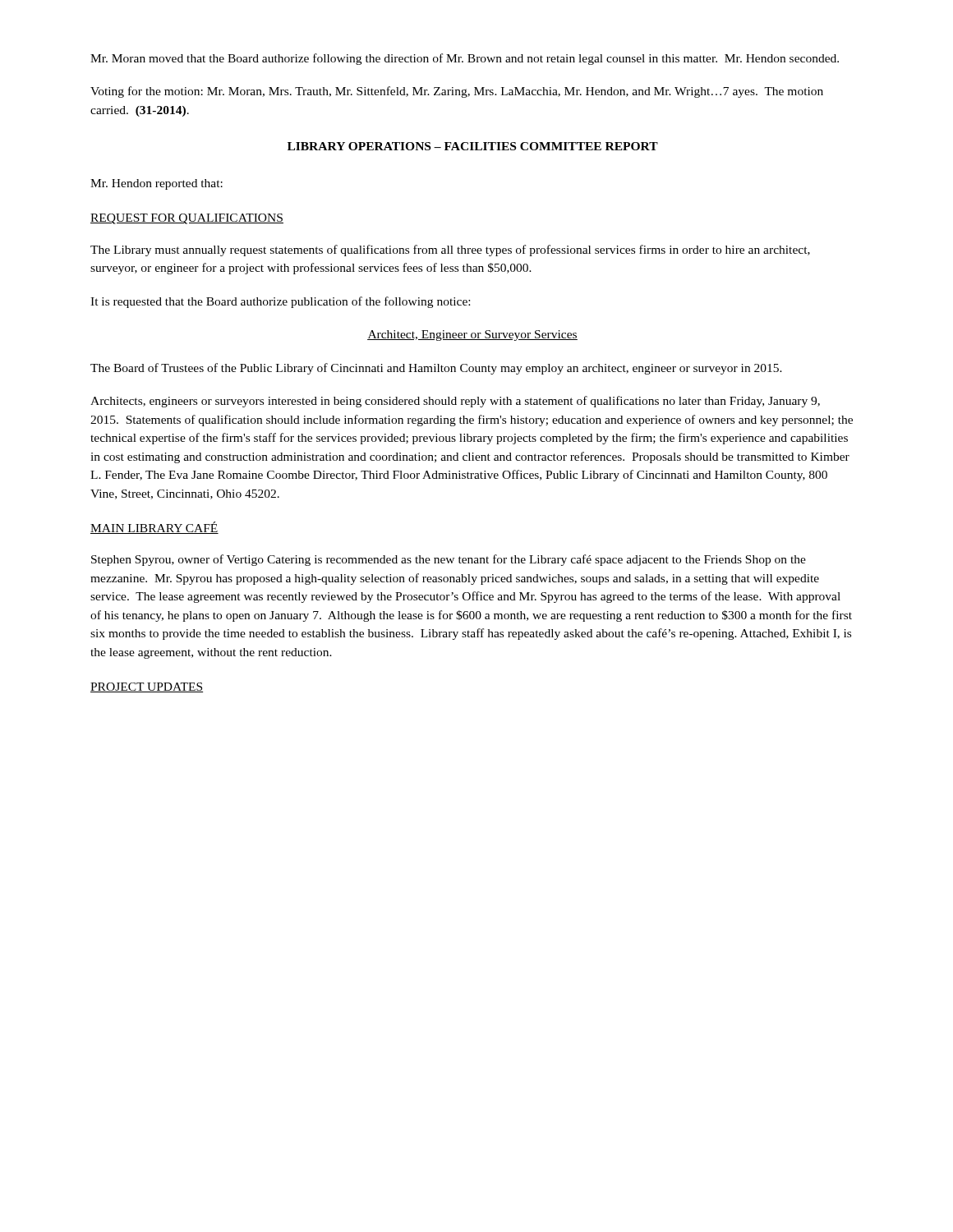
Task: Select the text starting "Mr. Hendon reported"
Action: click(157, 183)
